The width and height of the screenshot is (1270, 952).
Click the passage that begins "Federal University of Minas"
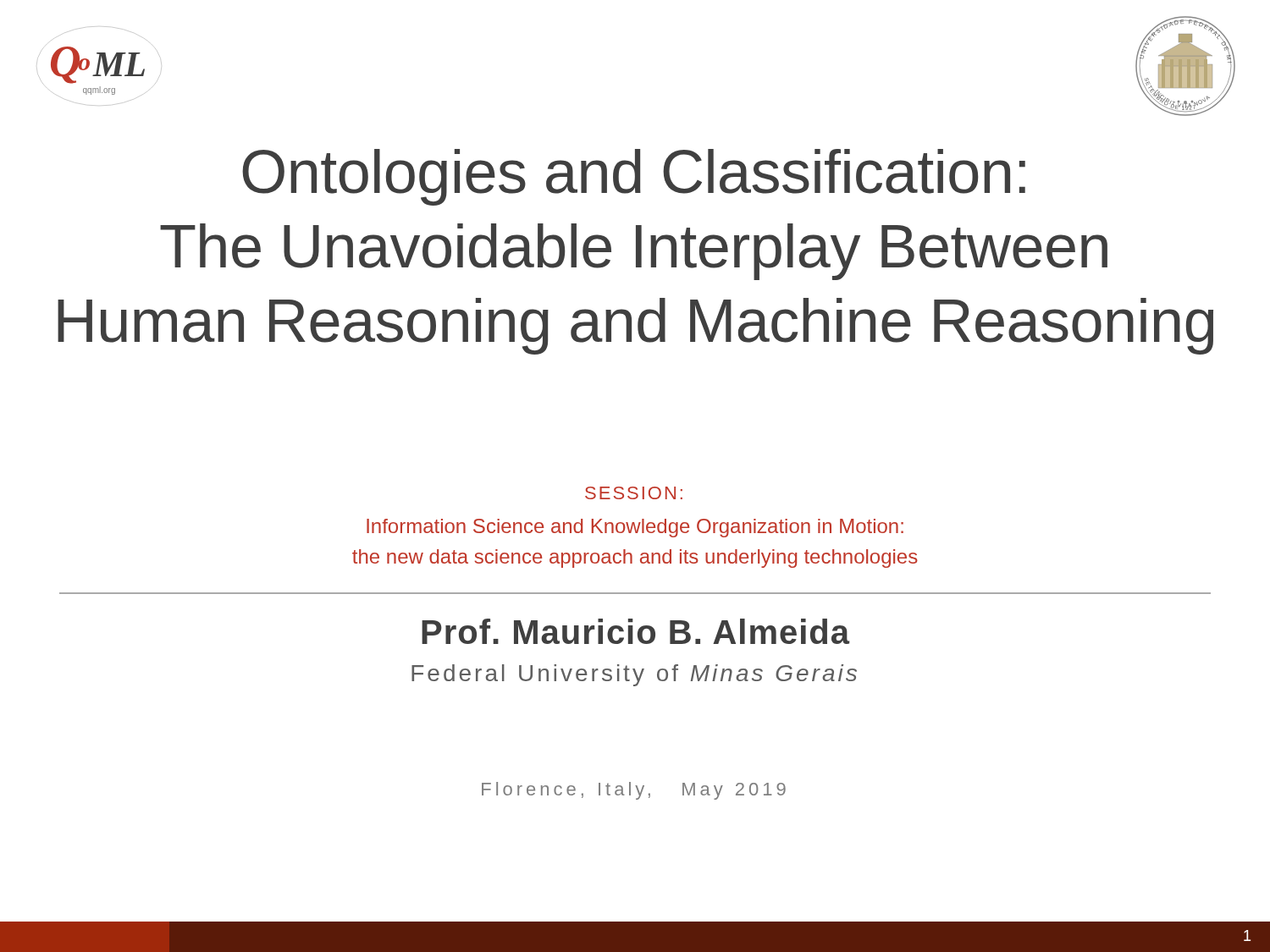point(635,673)
